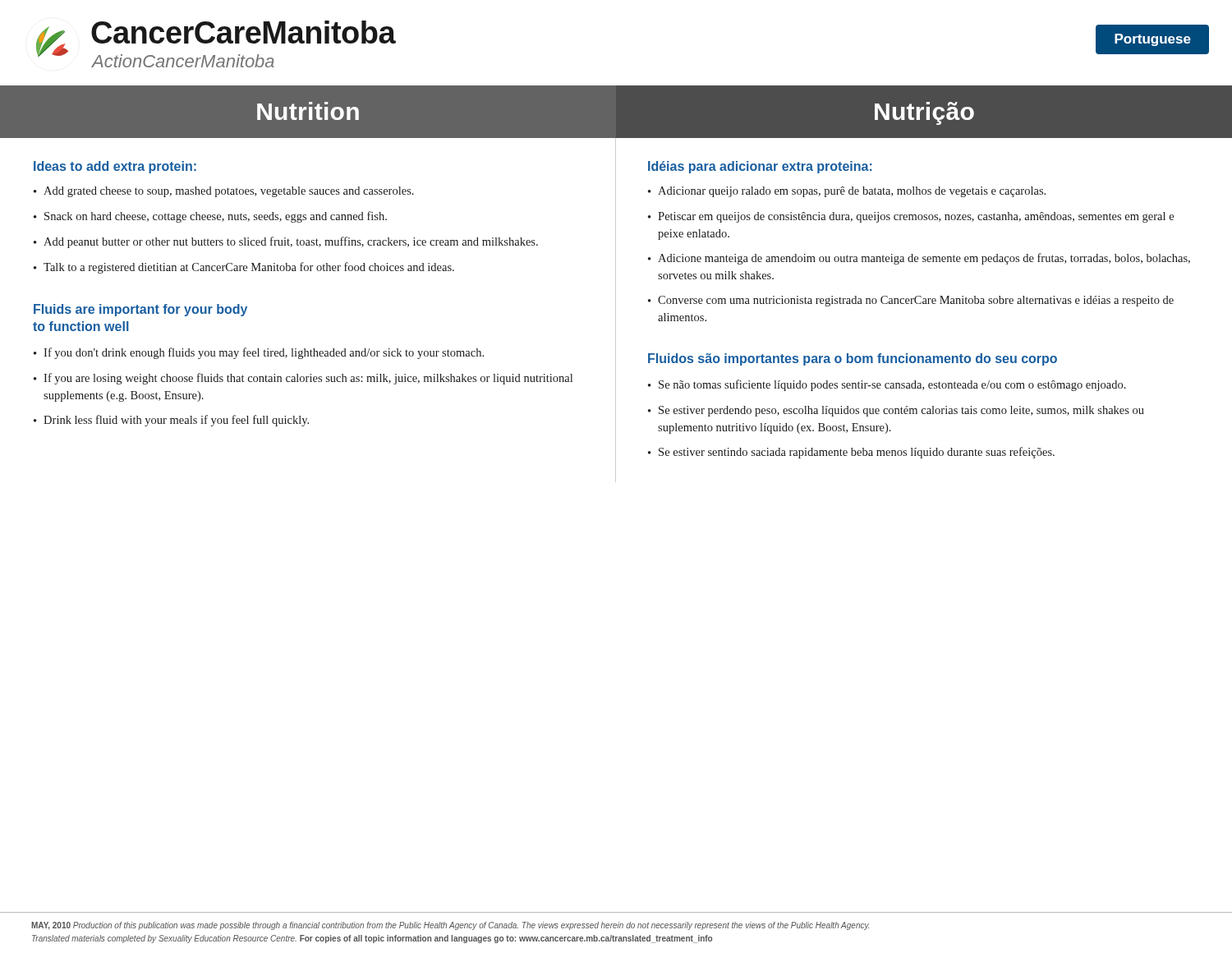Point to "Nutrition Nutrição"
The image size is (1232, 953).
click(x=310, y=113)
